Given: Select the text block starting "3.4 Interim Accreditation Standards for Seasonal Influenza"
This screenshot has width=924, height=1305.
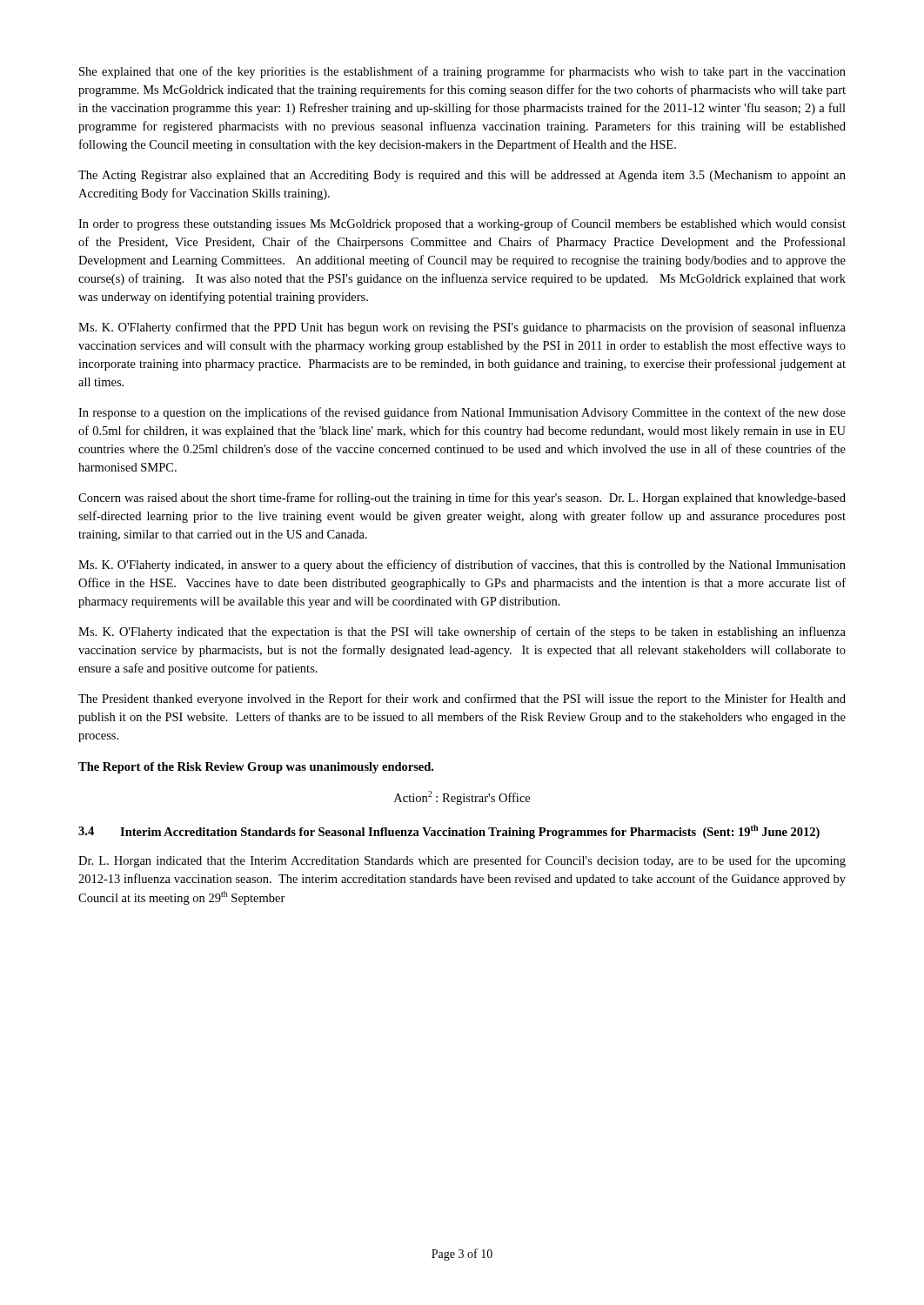Looking at the screenshot, I should [449, 832].
